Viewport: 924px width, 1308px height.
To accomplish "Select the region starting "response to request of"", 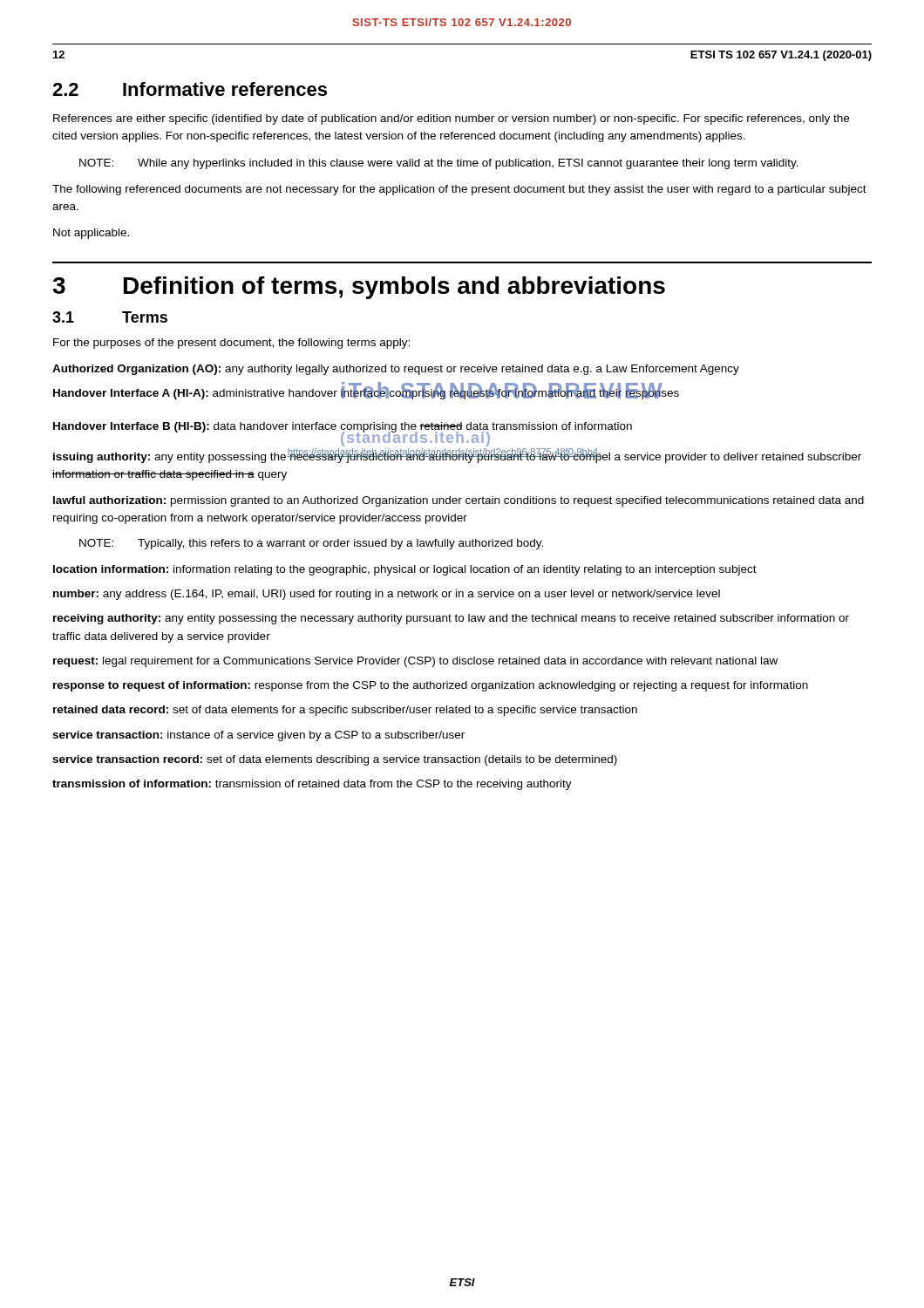I will coord(430,685).
